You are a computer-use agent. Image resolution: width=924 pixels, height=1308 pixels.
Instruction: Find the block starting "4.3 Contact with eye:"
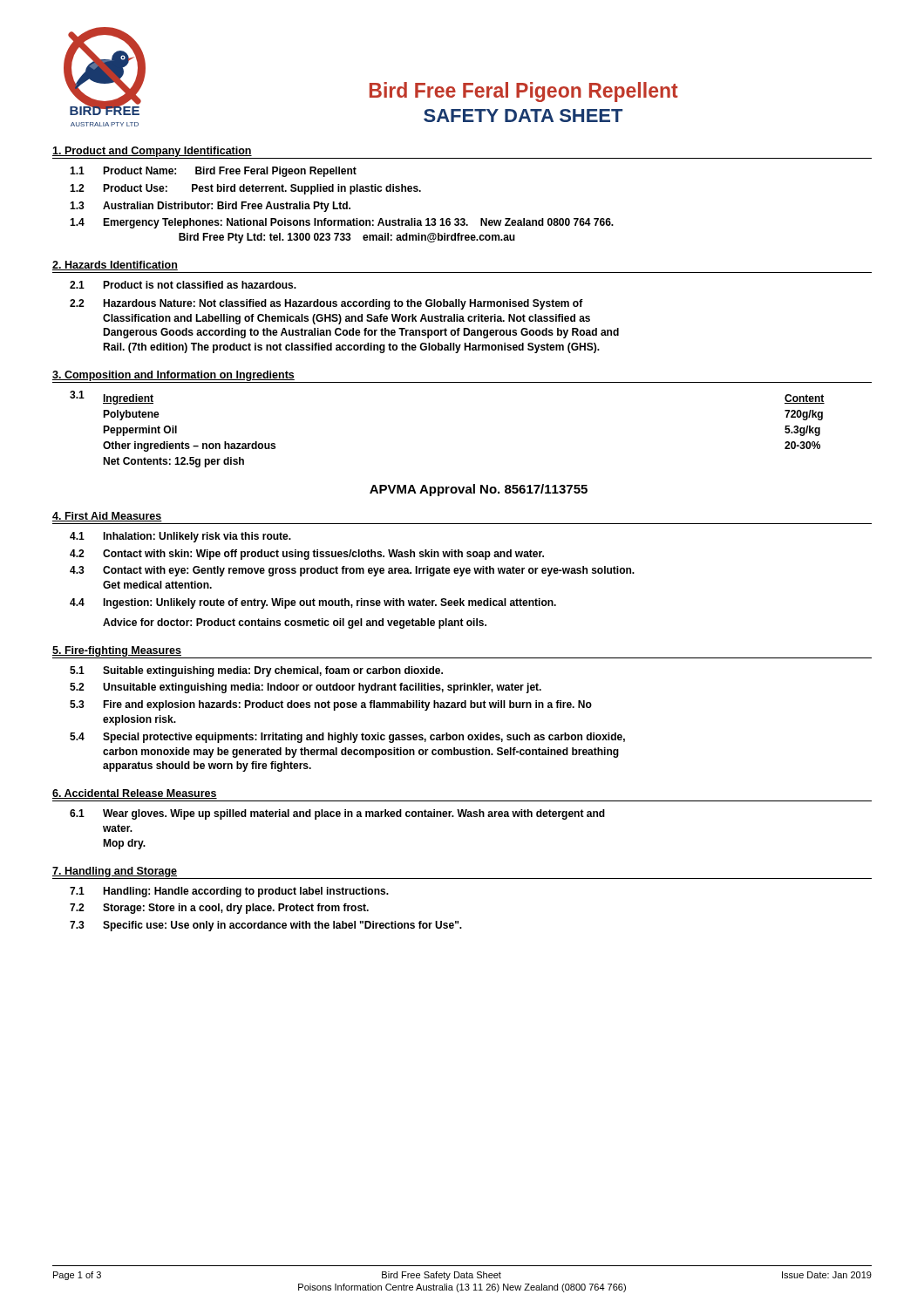(x=471, y=578)
